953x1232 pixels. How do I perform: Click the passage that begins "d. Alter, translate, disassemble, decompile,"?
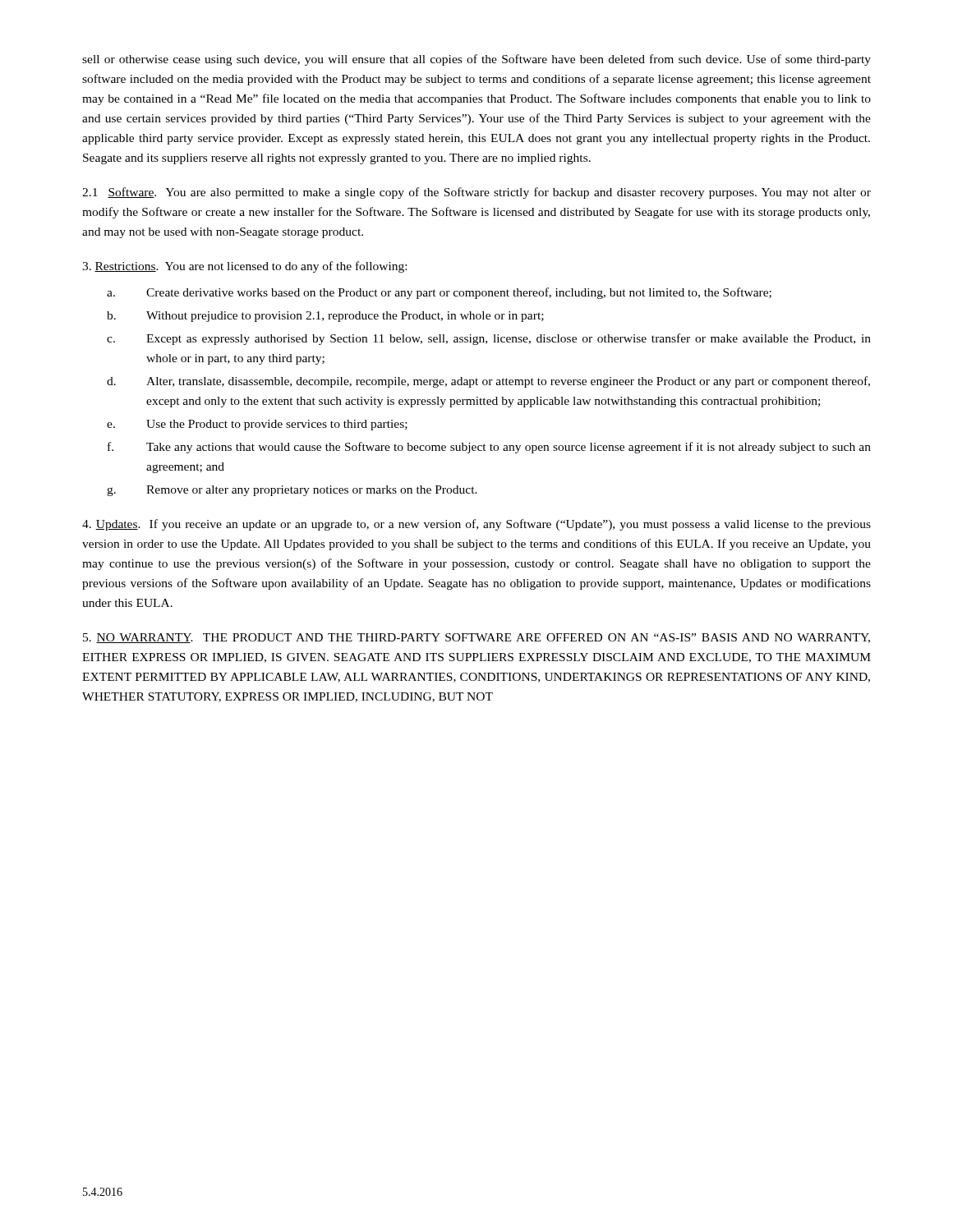(x=489, y=391)
